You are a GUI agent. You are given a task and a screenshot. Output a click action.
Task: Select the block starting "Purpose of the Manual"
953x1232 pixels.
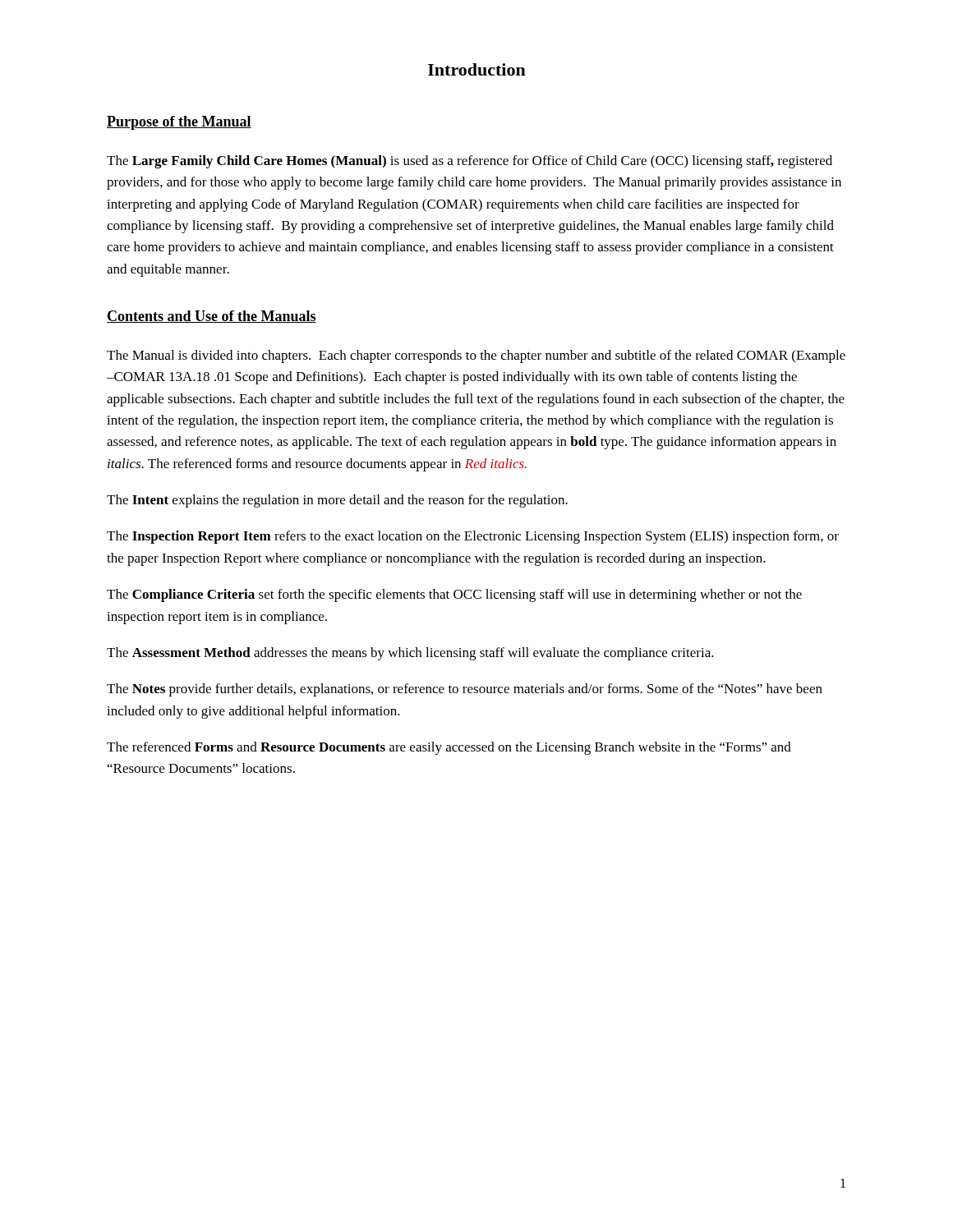[x=179, y=122]
